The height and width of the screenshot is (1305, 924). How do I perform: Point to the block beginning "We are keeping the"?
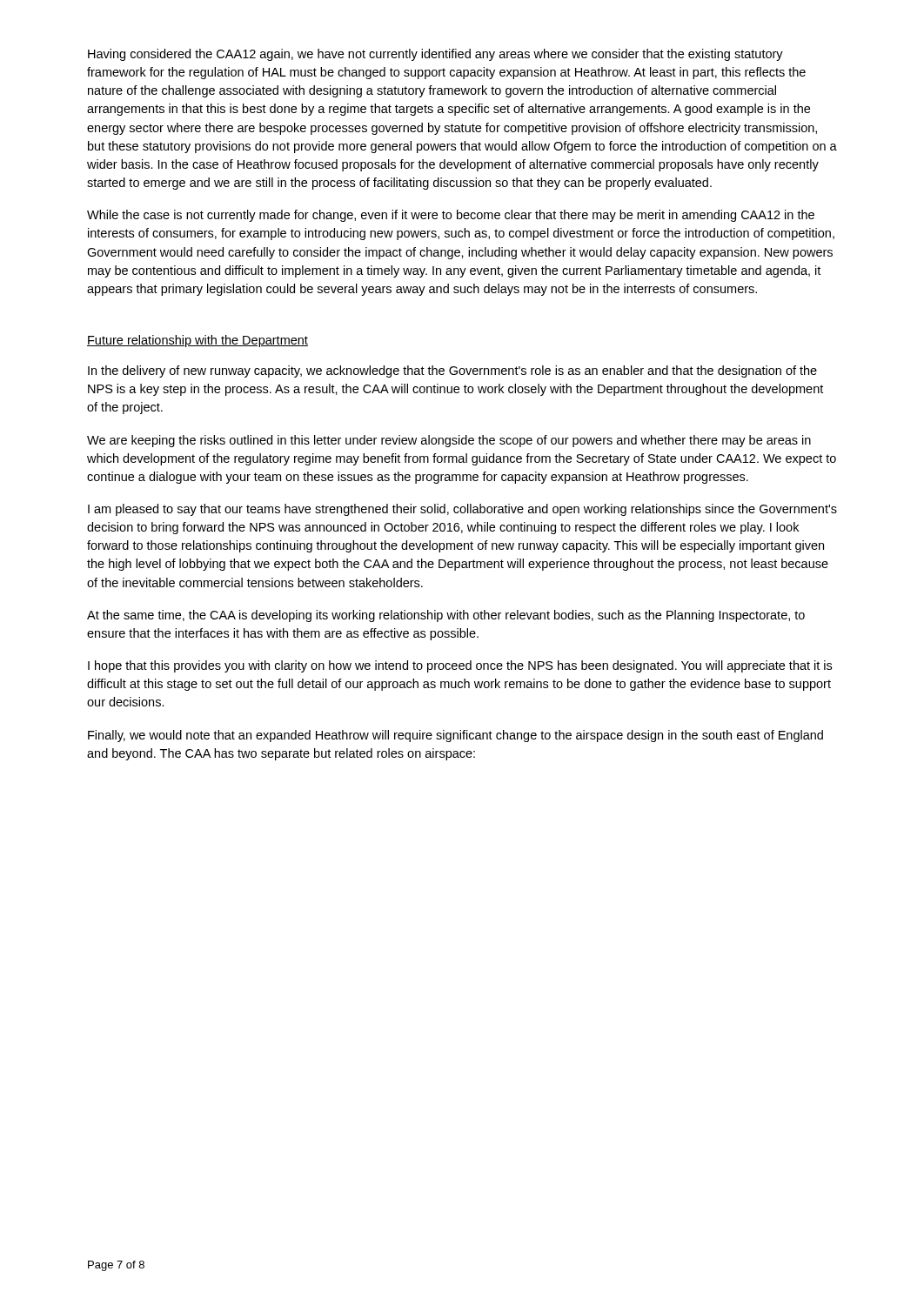[x=462, y=458]
